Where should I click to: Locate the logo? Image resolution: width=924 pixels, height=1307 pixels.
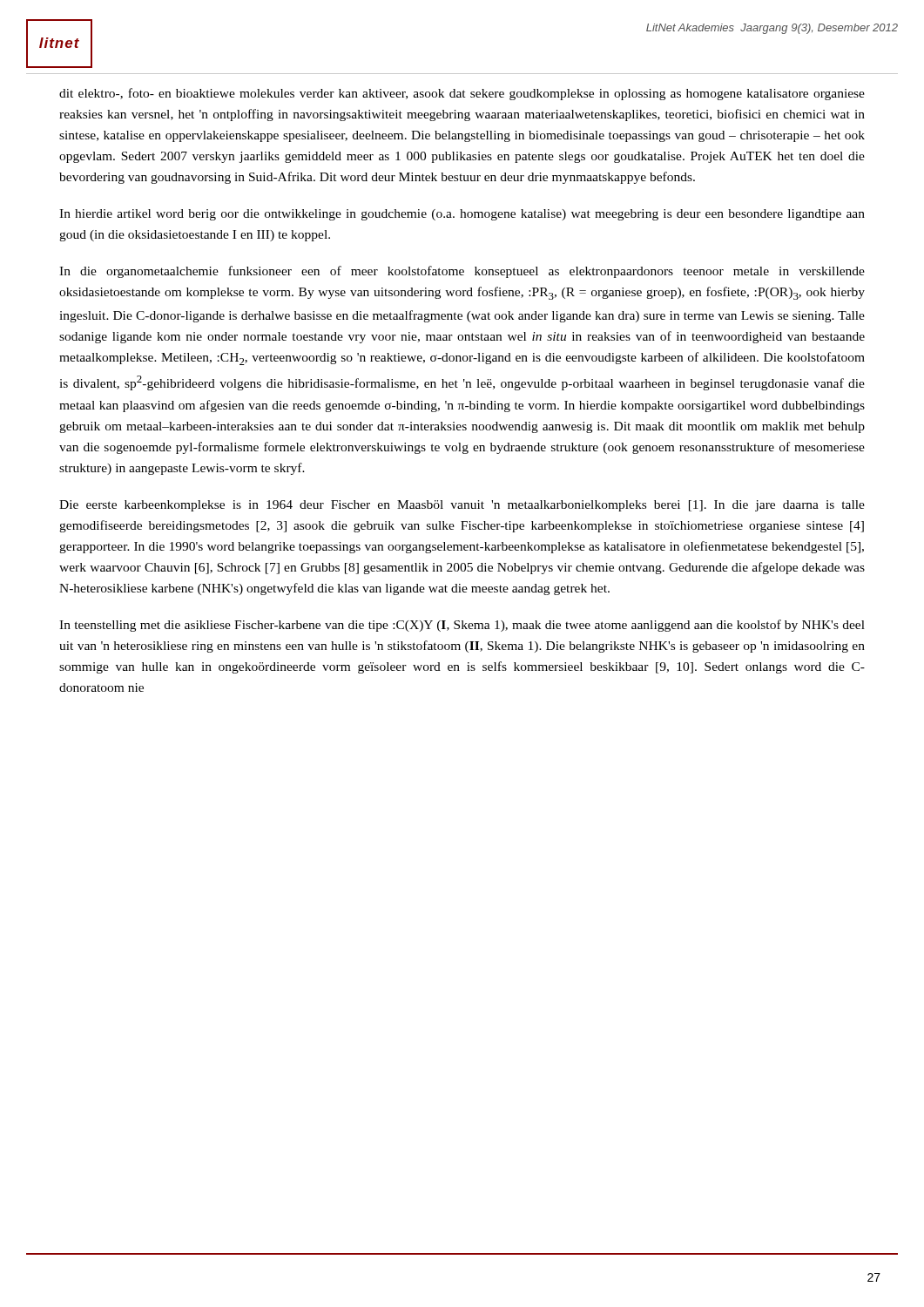59,44
